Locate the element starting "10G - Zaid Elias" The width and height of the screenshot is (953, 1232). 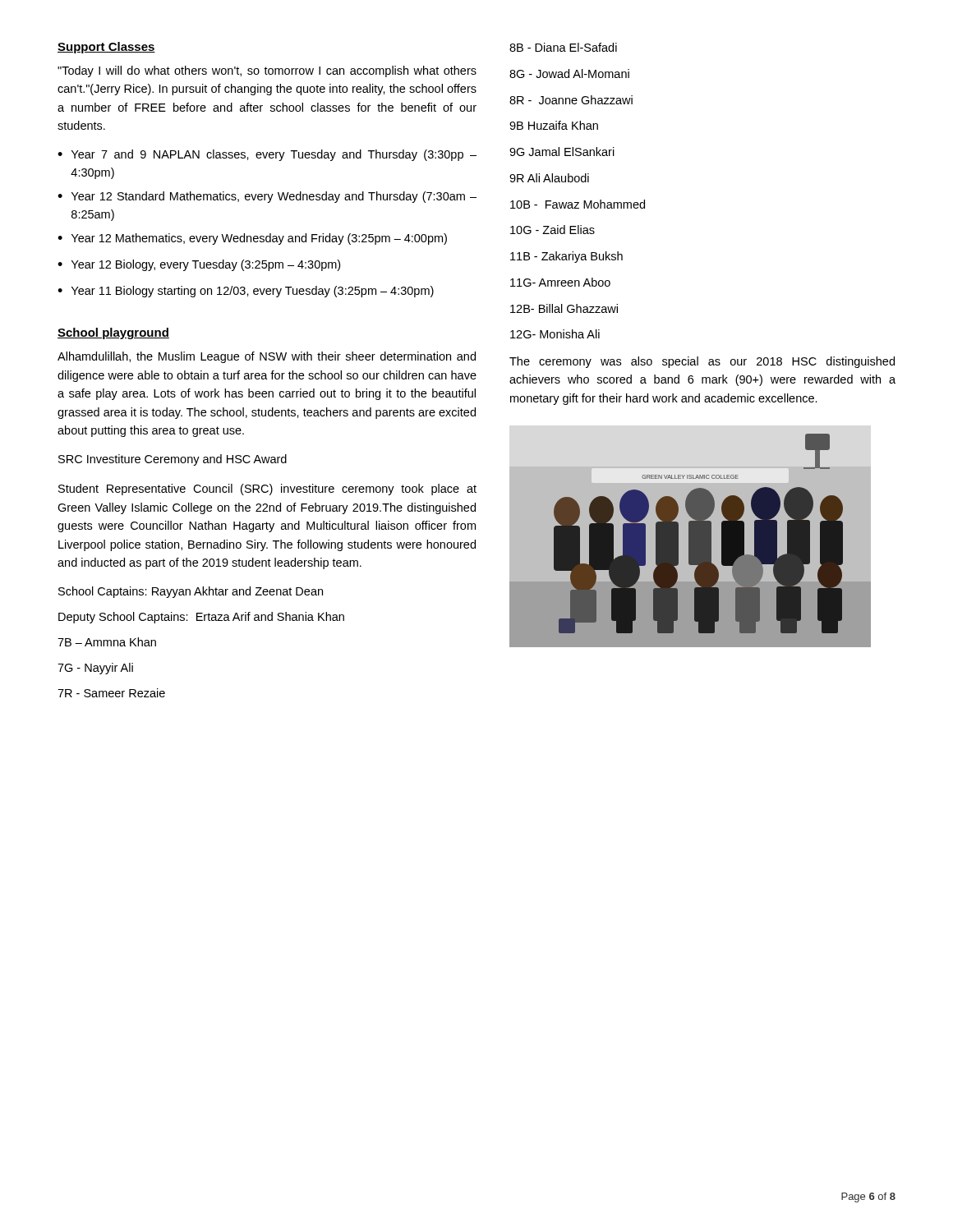tap(552, 230)
